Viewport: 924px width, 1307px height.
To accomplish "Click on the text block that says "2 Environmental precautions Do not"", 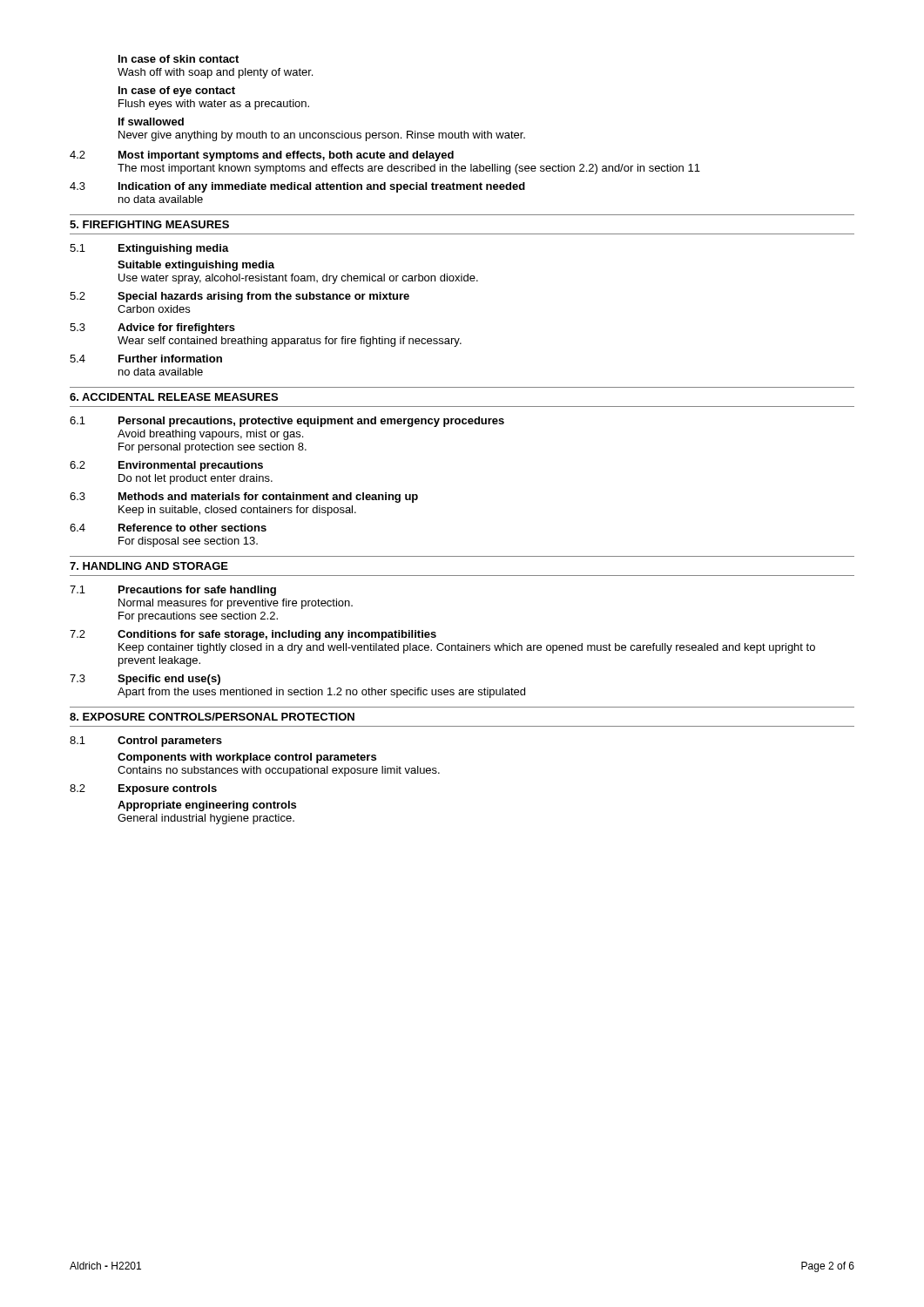I will 166,466.
